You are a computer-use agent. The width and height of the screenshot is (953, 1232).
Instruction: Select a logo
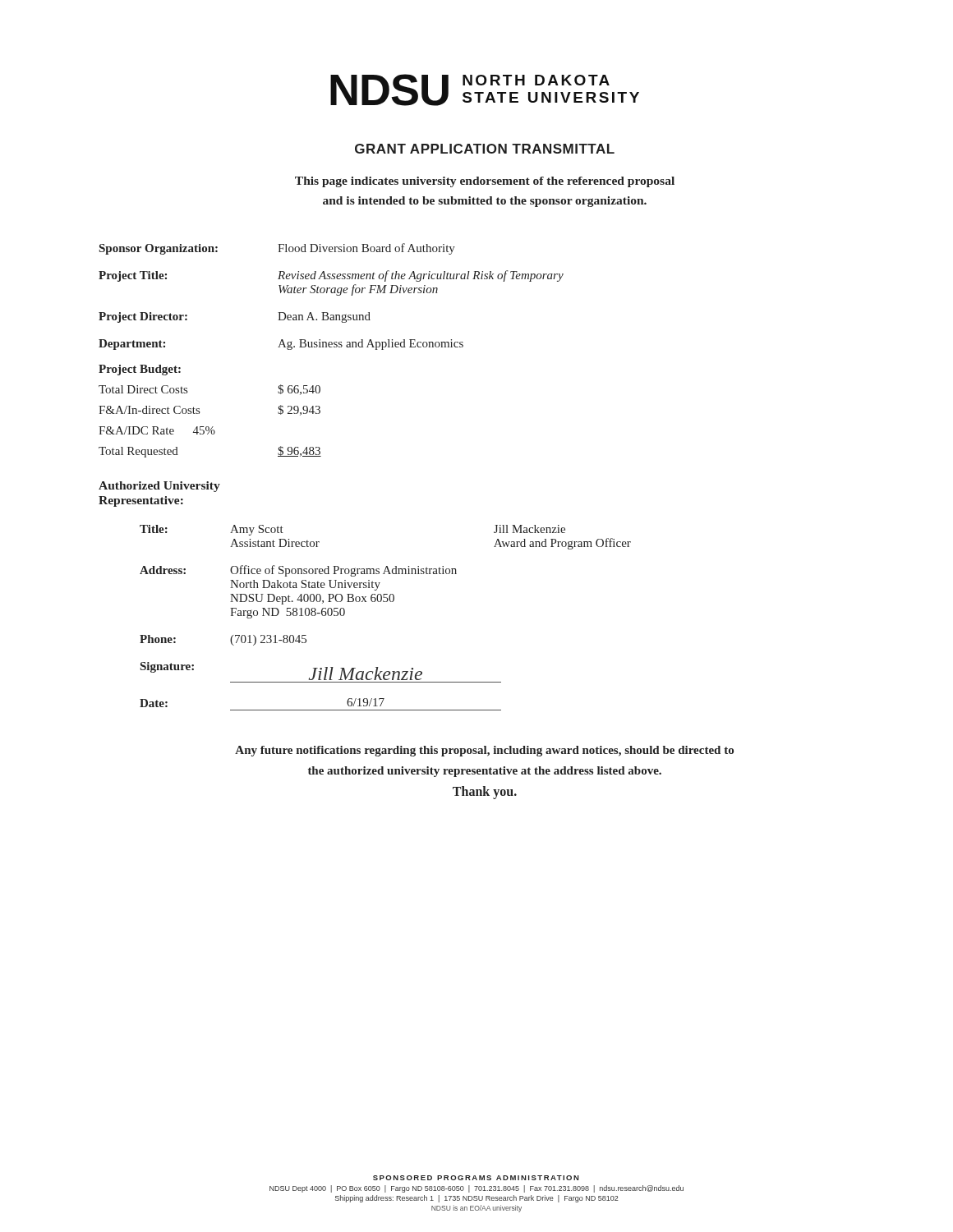485,82
